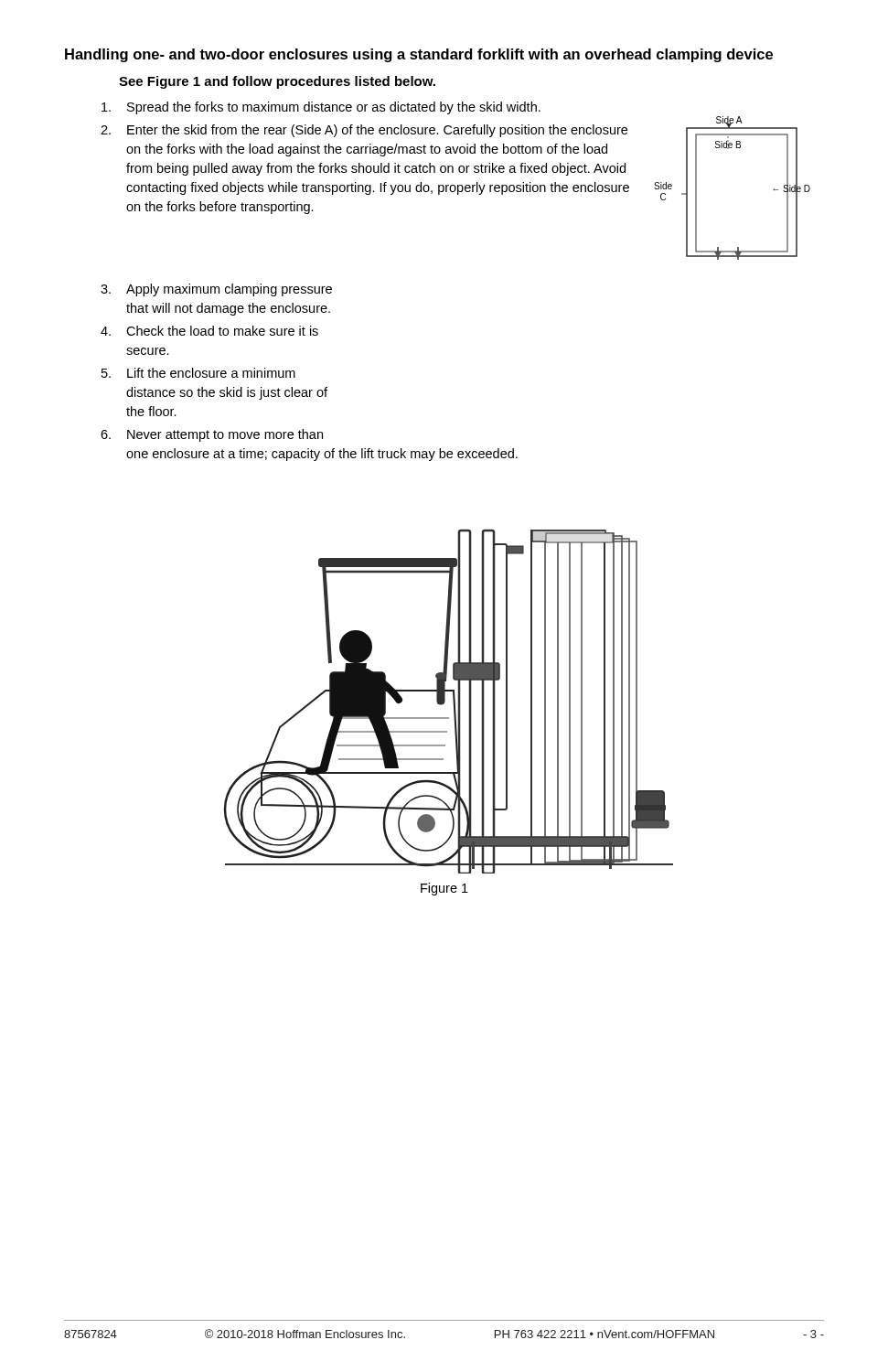Where is the passage that starts "See Figure 1 and follow procedures"?
The height and width of the screenshot is (1372, 888).
pos(278,81)
